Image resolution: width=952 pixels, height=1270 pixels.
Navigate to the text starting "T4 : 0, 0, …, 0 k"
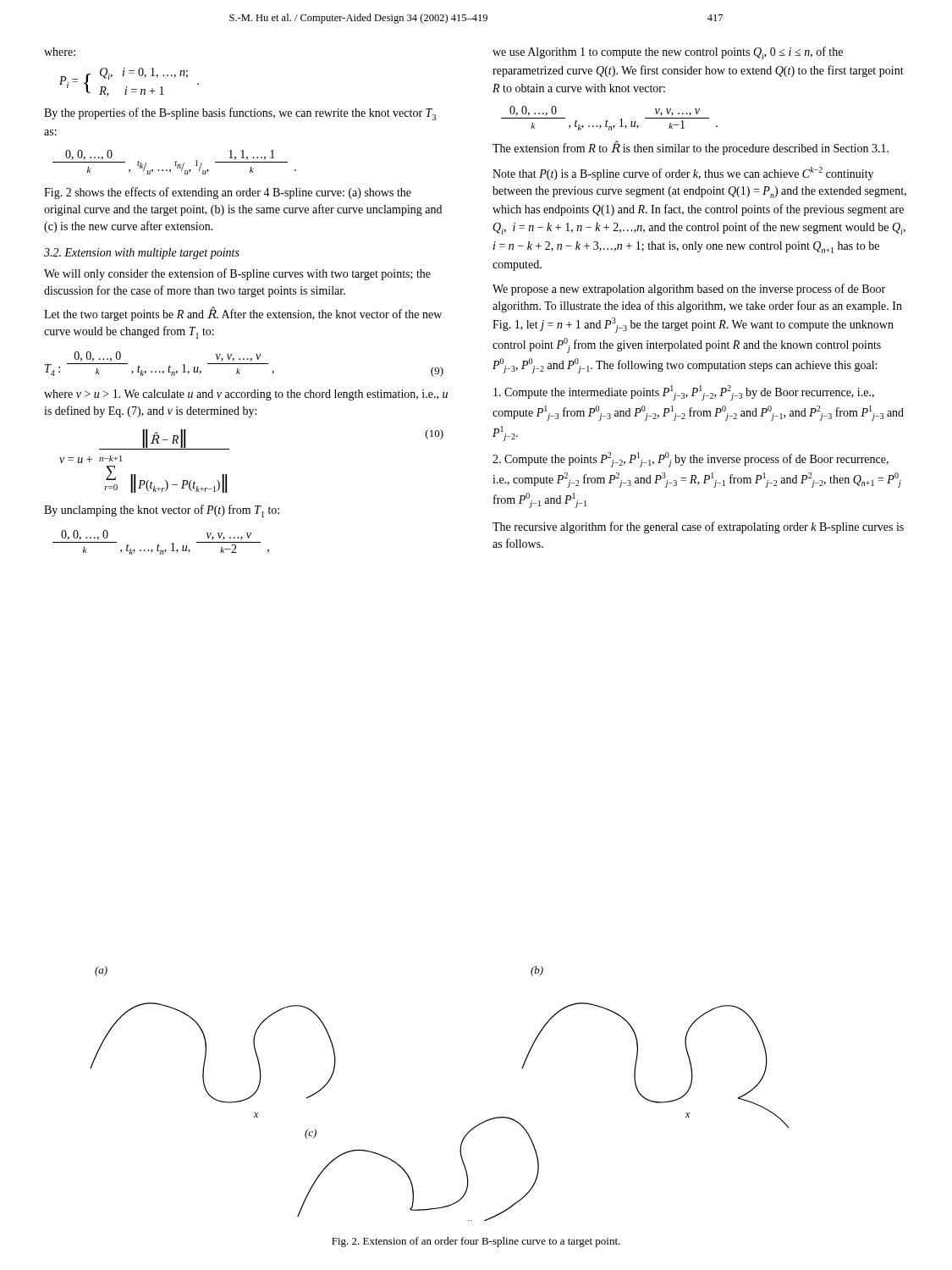[x=244, y=363]
